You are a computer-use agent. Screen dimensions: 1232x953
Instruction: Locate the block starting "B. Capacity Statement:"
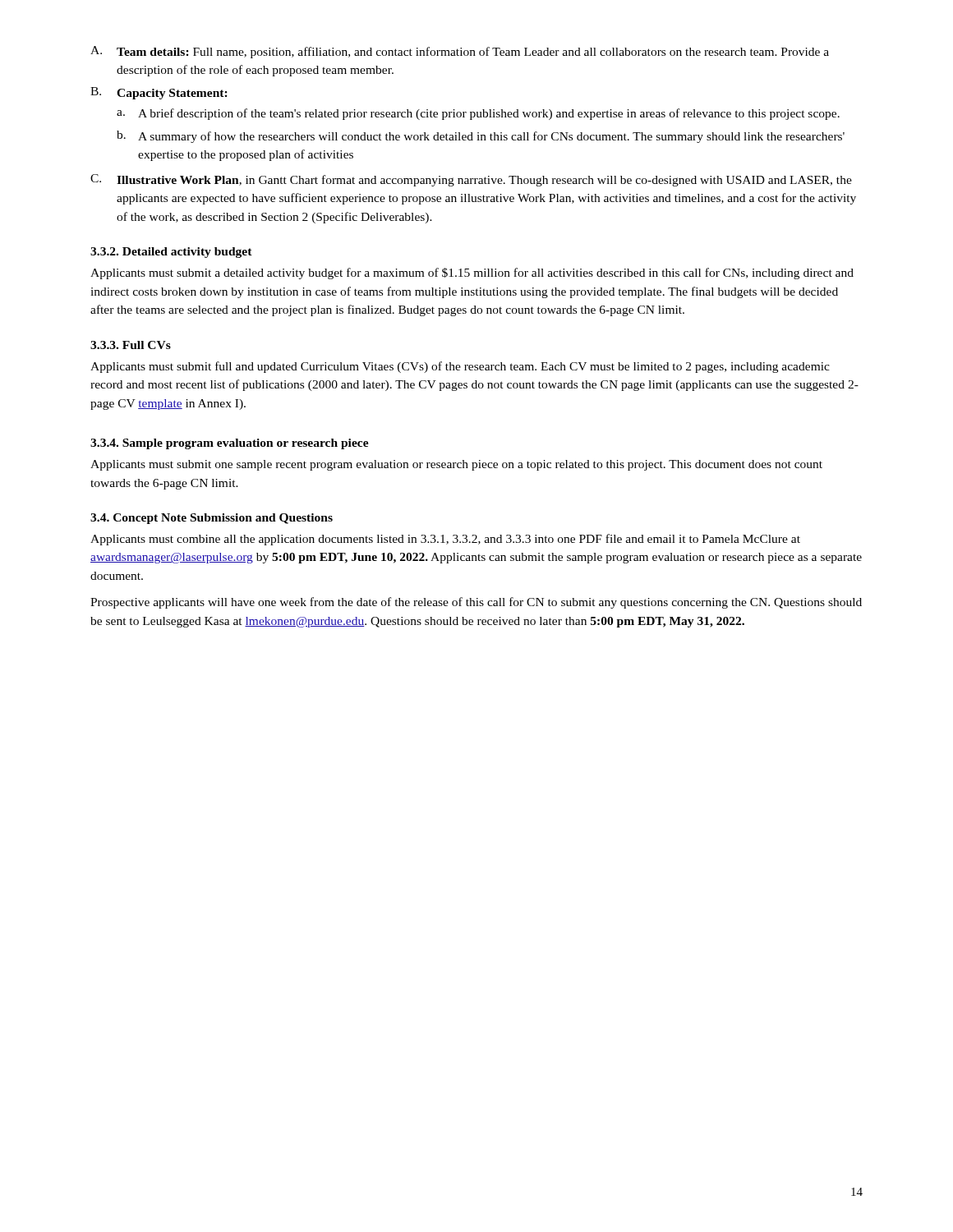point(159,93)
